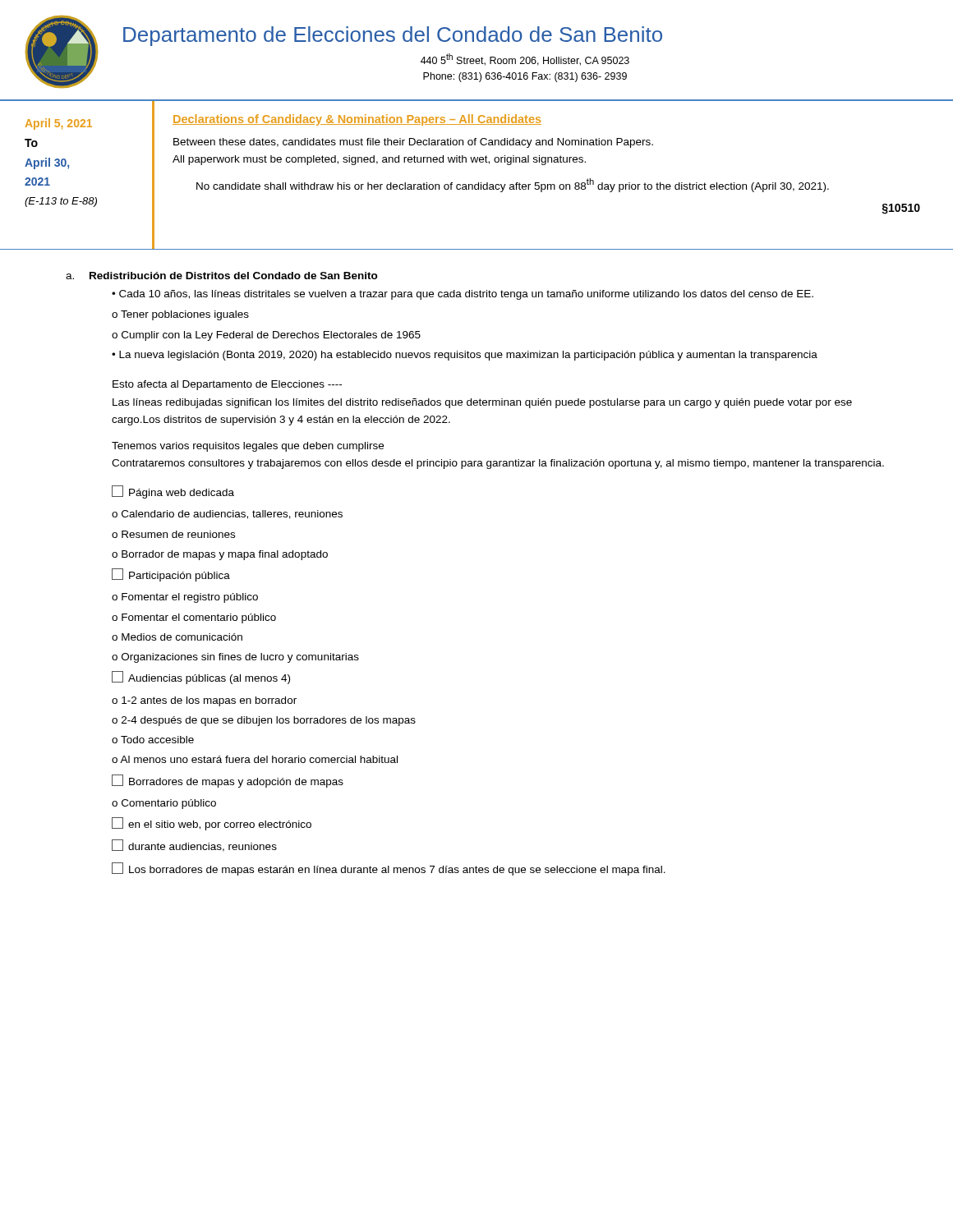Find "o Comentario público" on this page
The image size is (953, 1232).
point(164,803)
